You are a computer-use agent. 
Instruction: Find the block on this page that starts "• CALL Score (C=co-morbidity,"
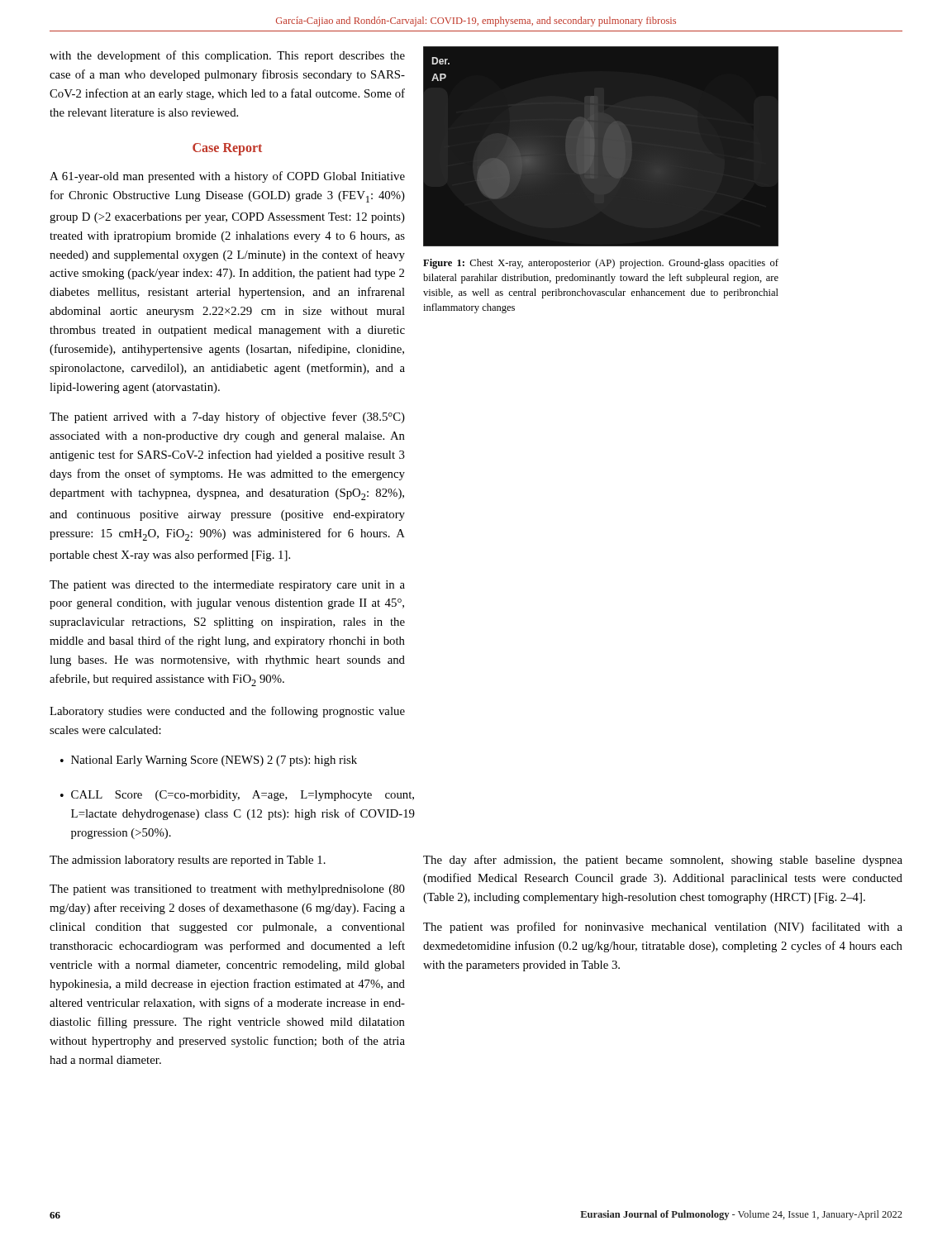pos(237,814)
